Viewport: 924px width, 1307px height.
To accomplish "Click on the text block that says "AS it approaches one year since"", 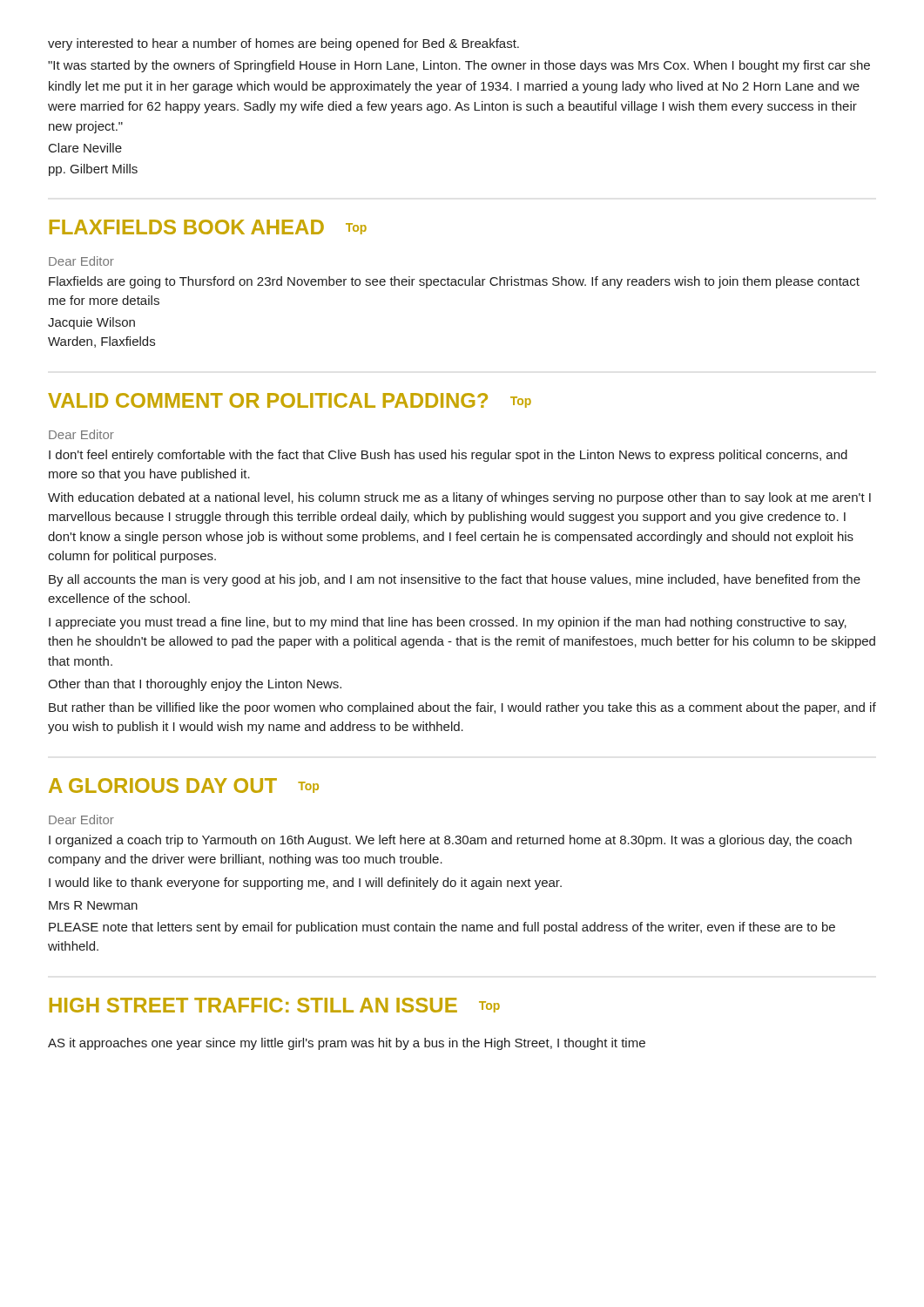I will tap(462, 1043).
